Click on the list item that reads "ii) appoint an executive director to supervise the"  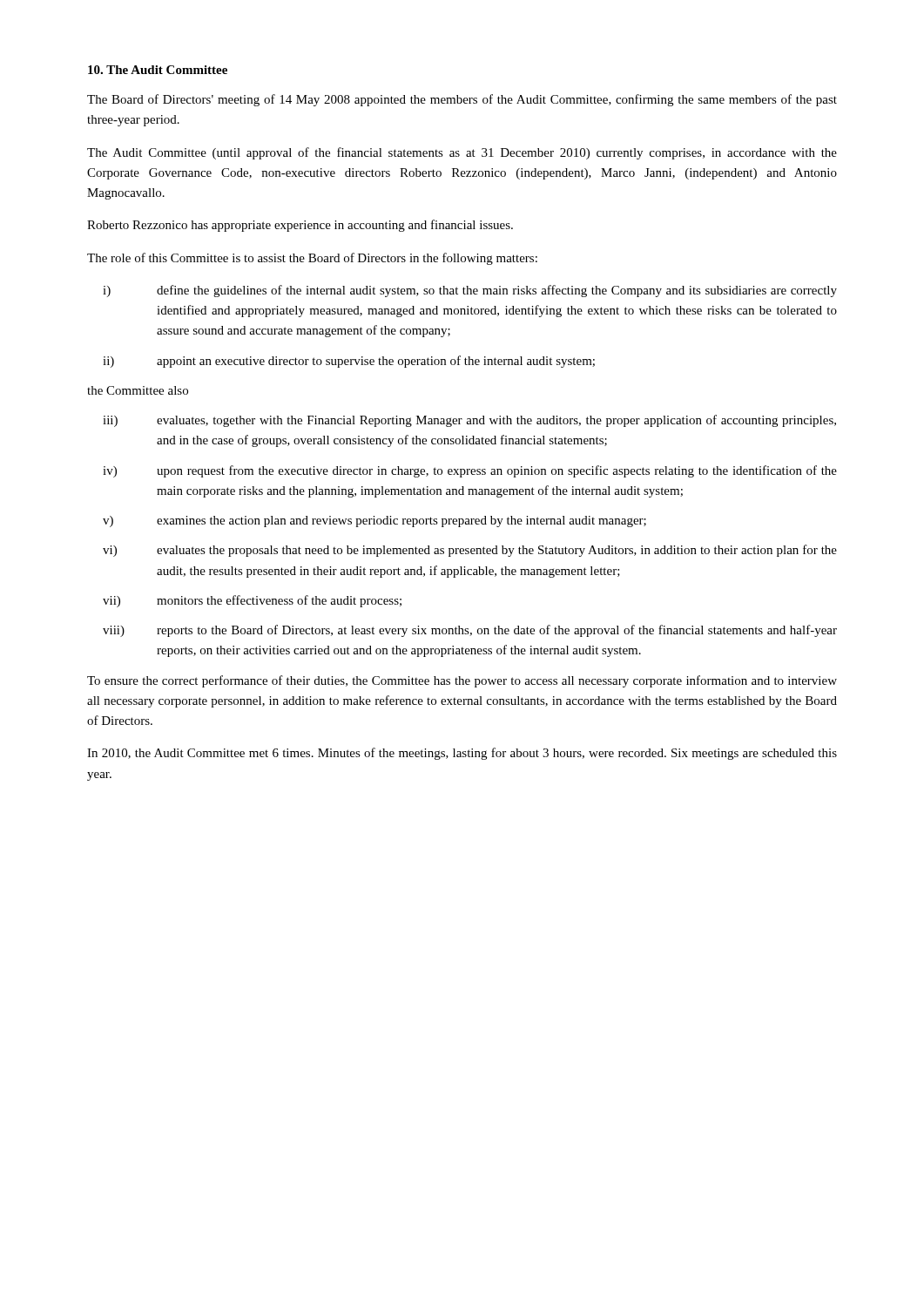(462, 361)
